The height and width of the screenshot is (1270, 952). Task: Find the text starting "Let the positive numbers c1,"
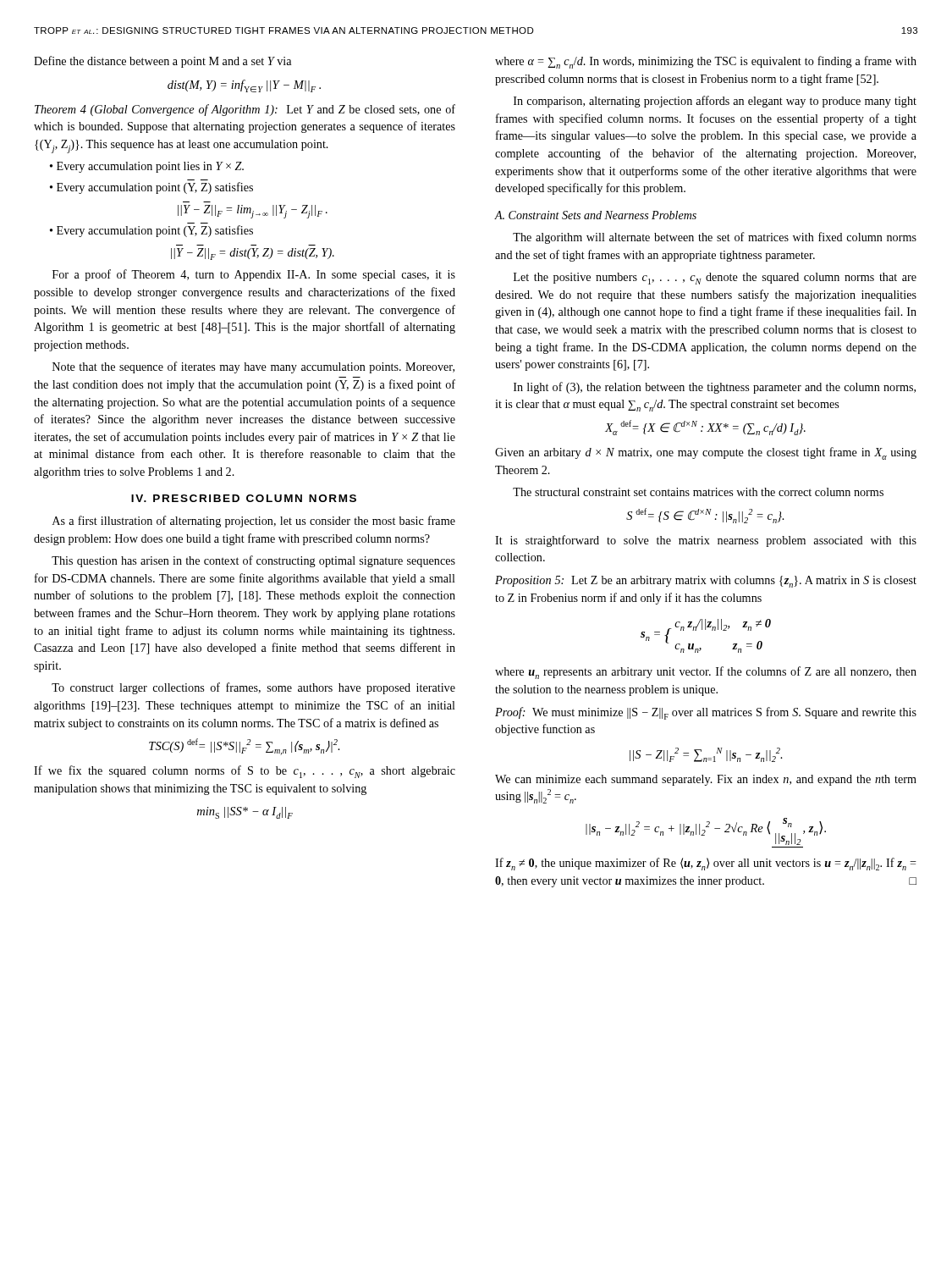point(706,321)
